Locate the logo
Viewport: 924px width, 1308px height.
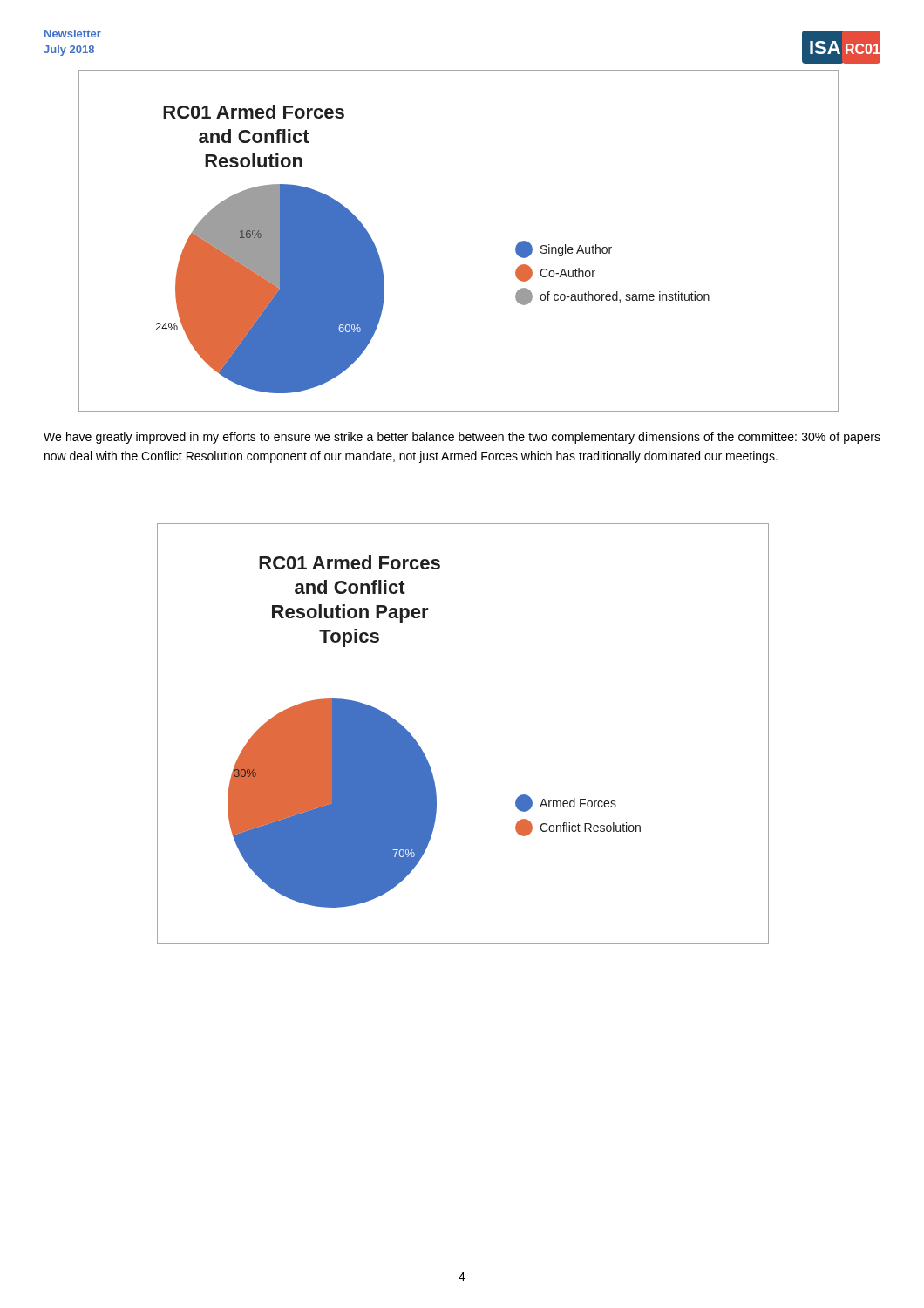coord(841,48)
